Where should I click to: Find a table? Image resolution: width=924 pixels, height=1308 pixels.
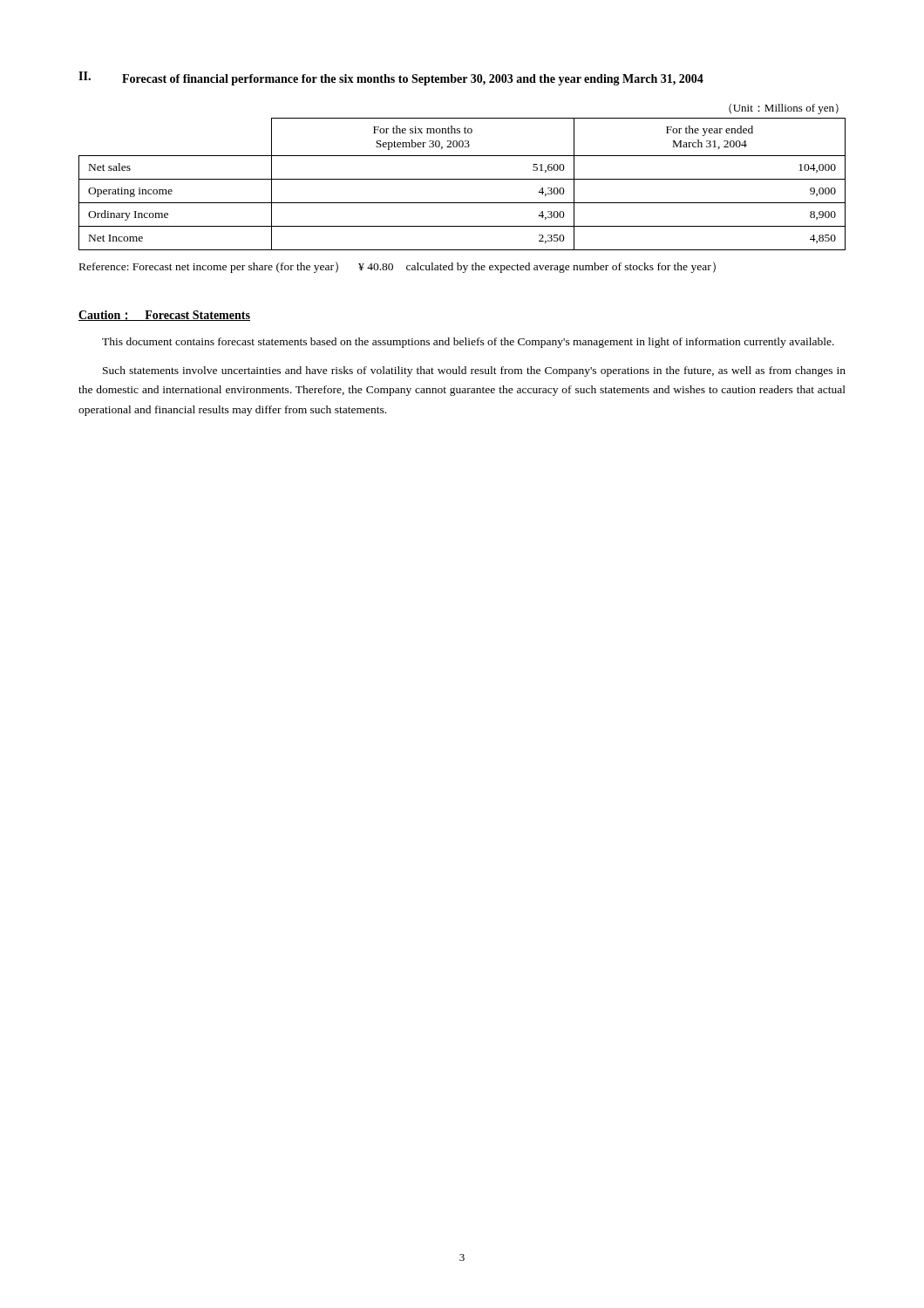[462, 175]
